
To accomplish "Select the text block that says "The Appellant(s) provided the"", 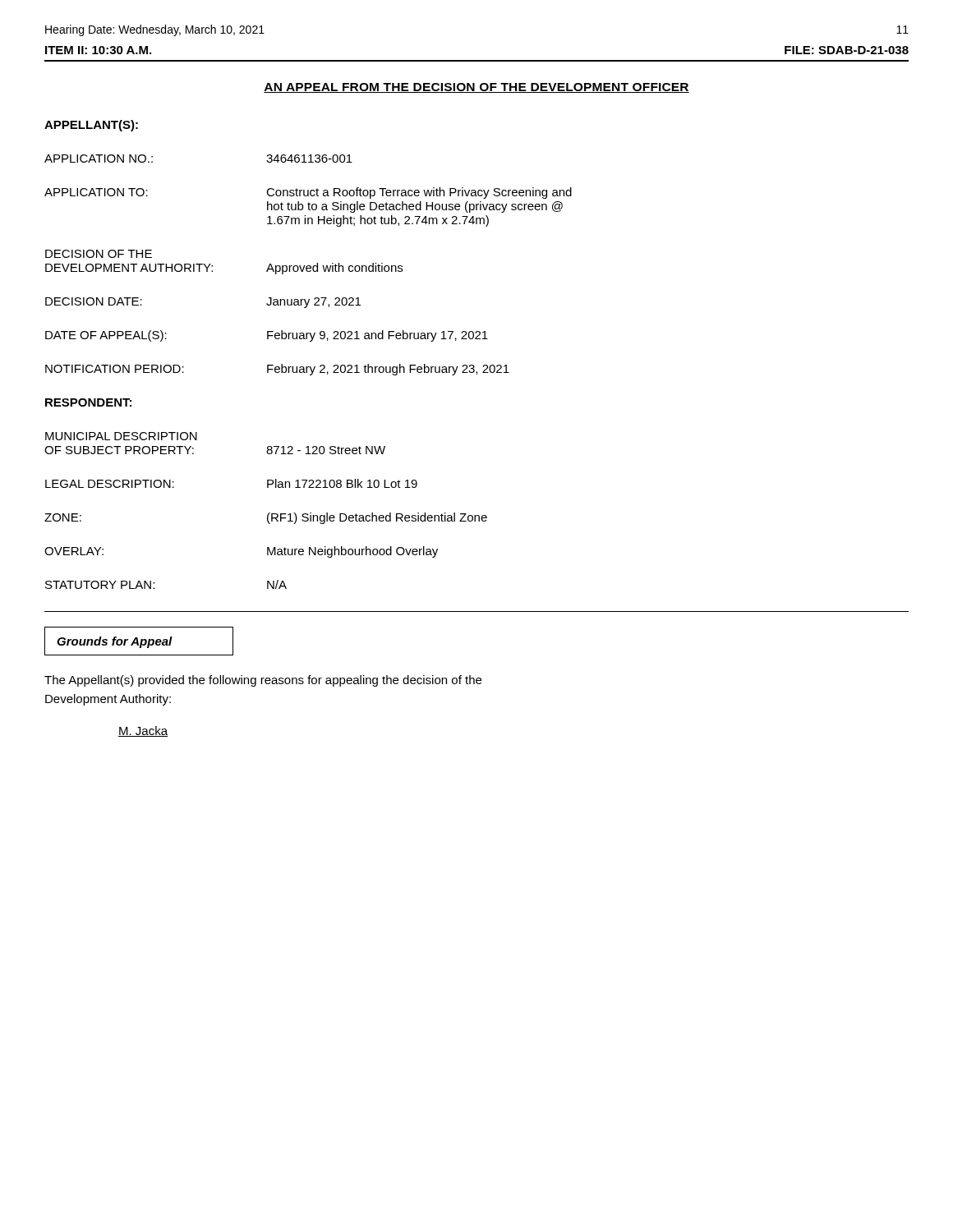I will [x=263, y=689].
